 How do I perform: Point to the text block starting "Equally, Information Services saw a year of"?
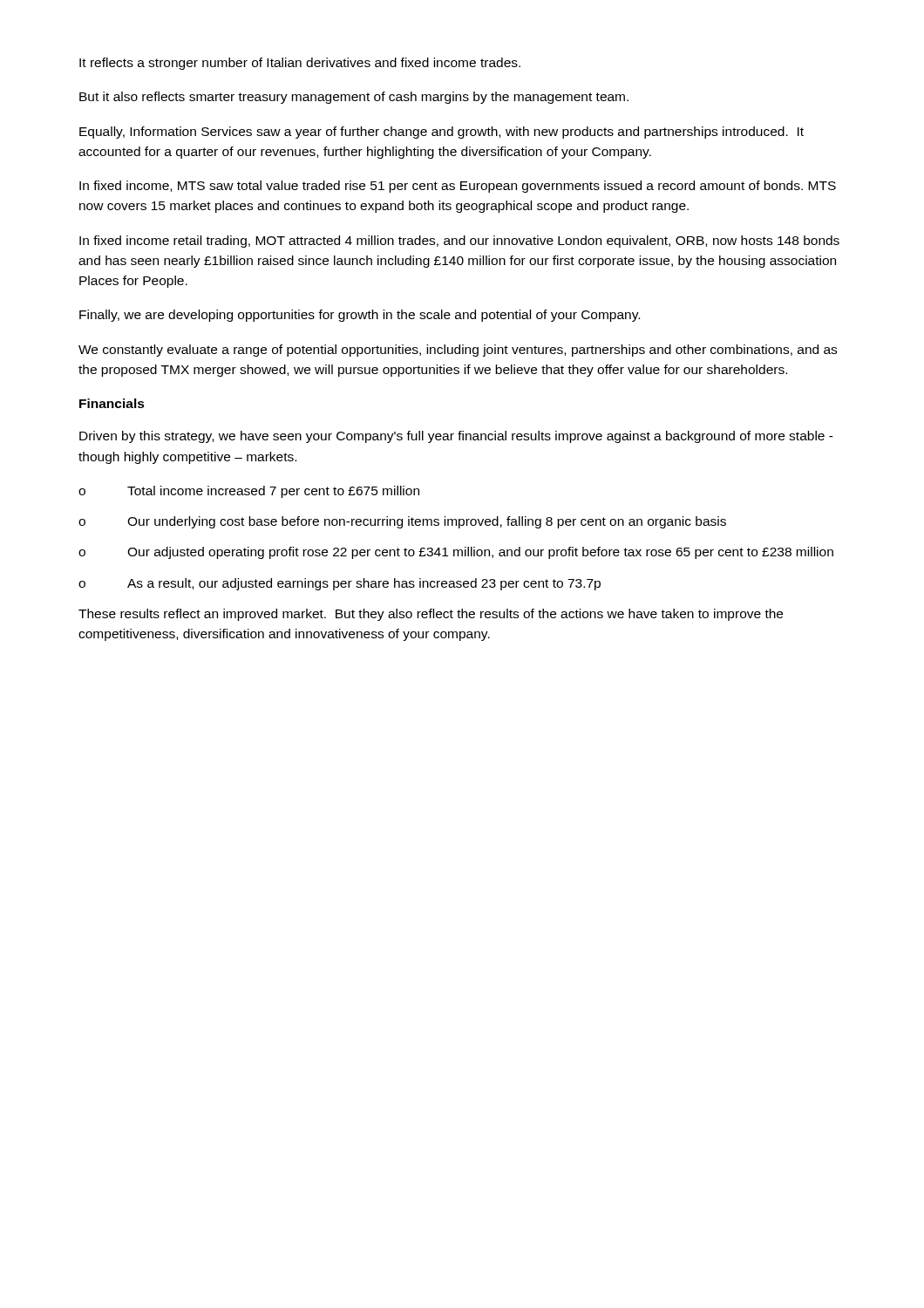(441, 141)
